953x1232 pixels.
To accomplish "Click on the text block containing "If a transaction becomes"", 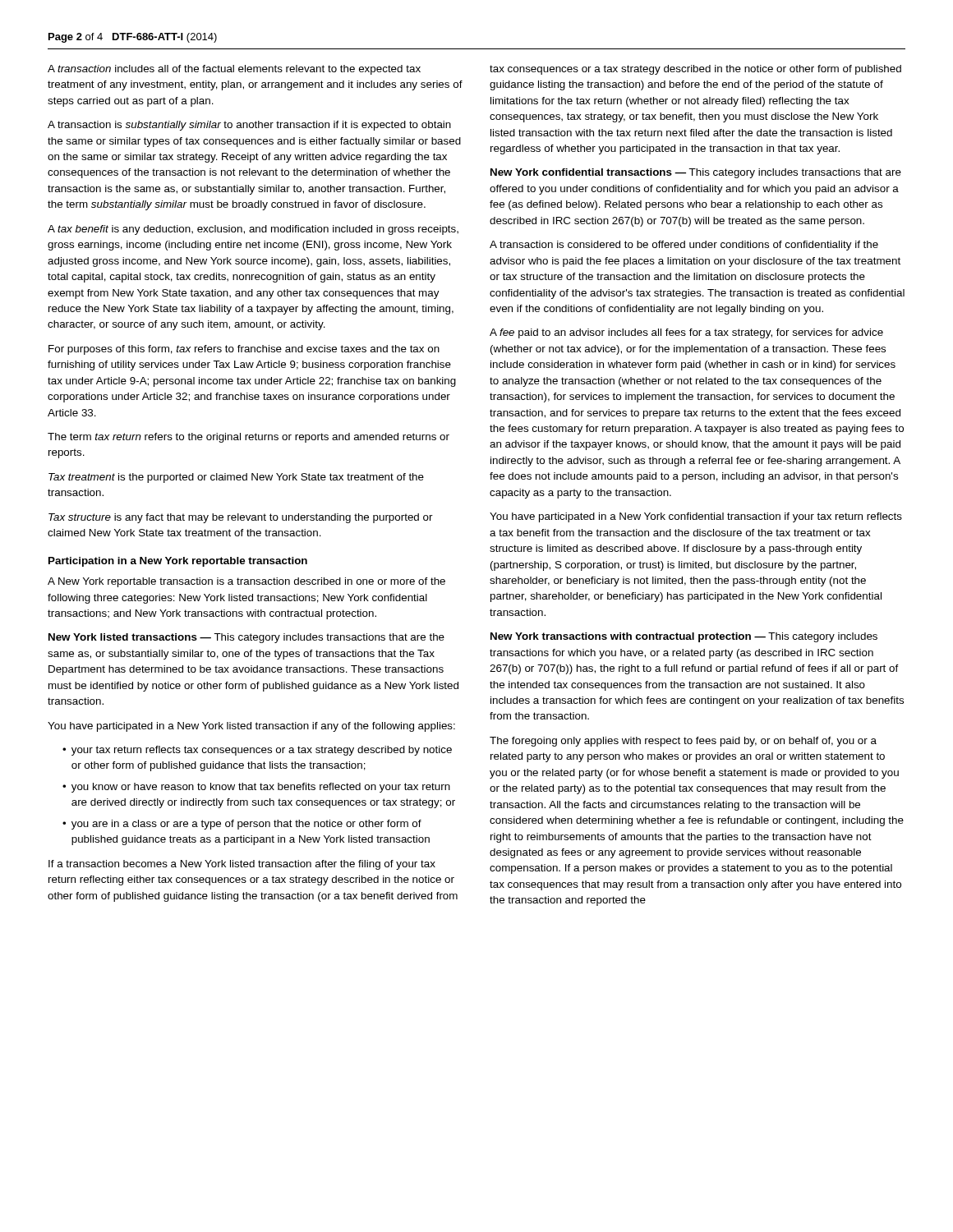I will [255, 879].
